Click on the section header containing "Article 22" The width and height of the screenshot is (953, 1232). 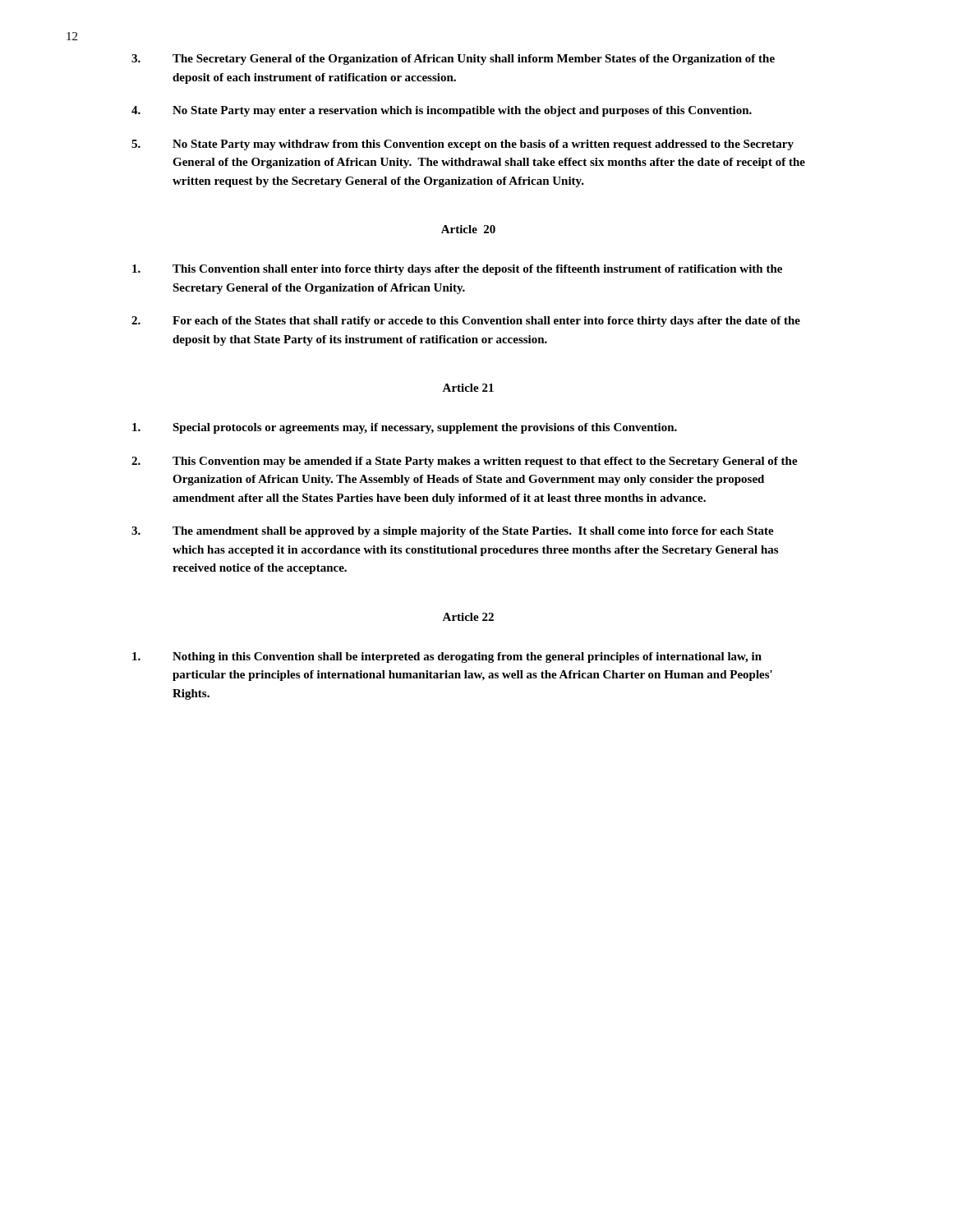[468, 616]
